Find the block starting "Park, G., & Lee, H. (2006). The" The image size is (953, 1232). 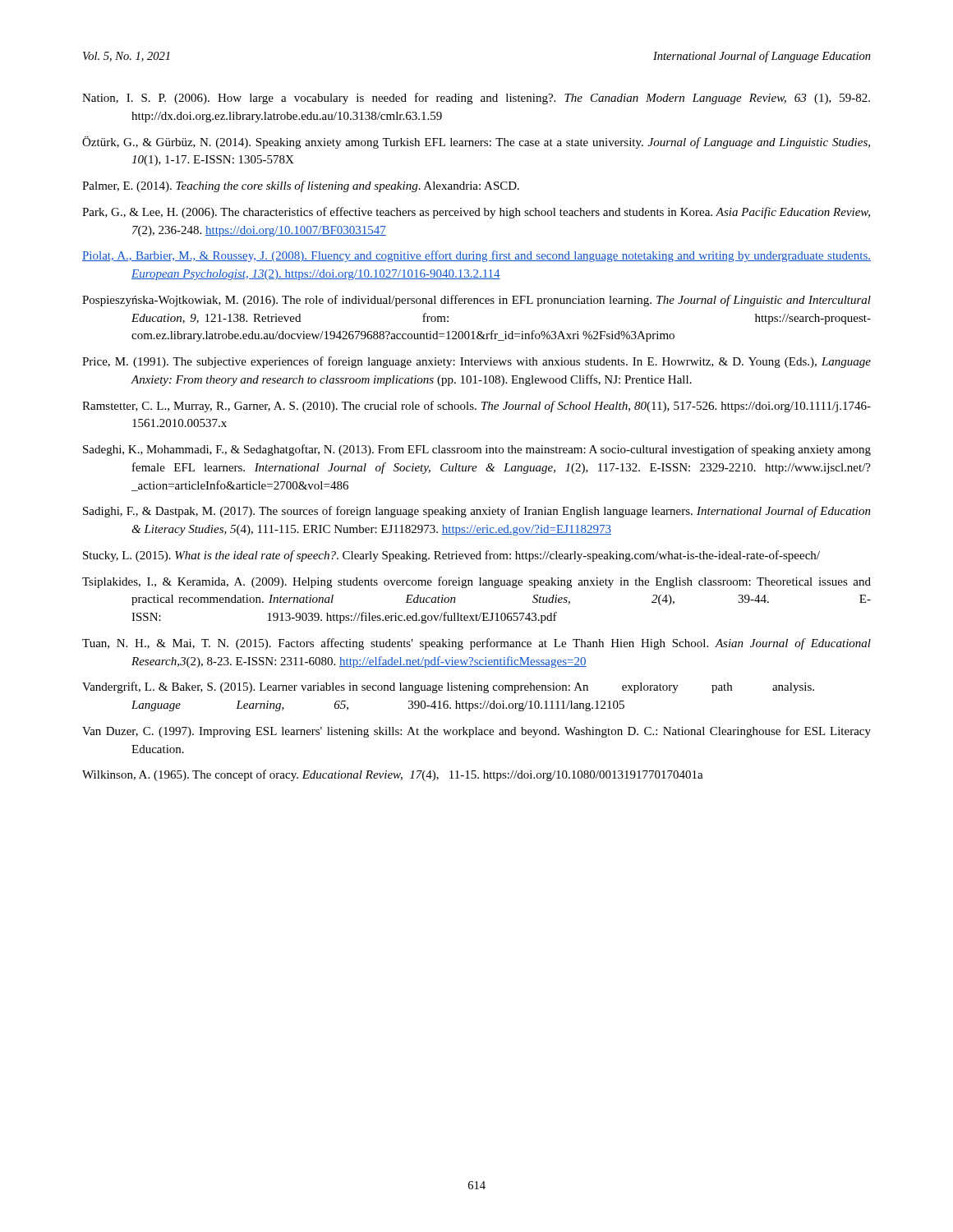476,221
